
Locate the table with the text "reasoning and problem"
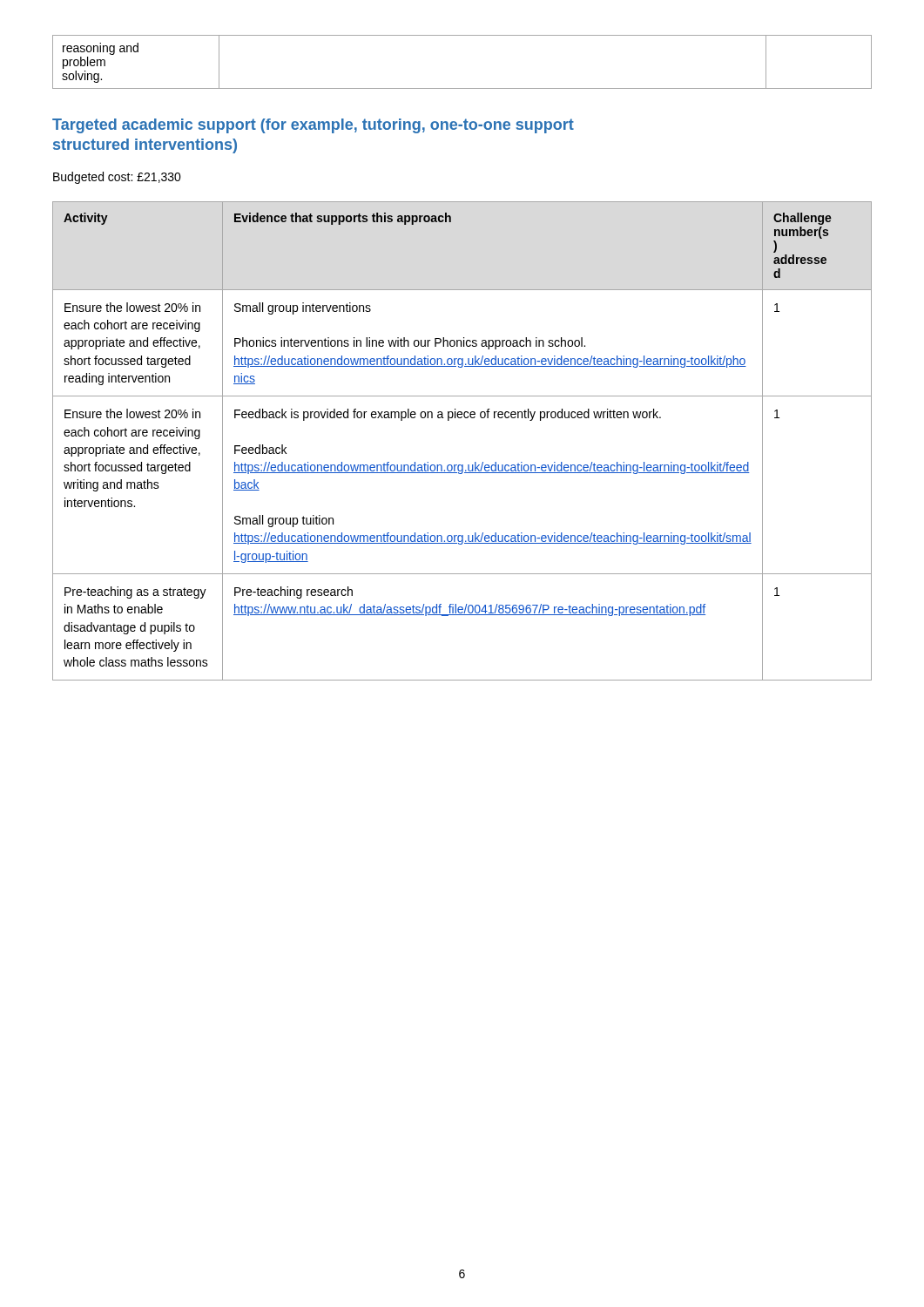[462, 62]
